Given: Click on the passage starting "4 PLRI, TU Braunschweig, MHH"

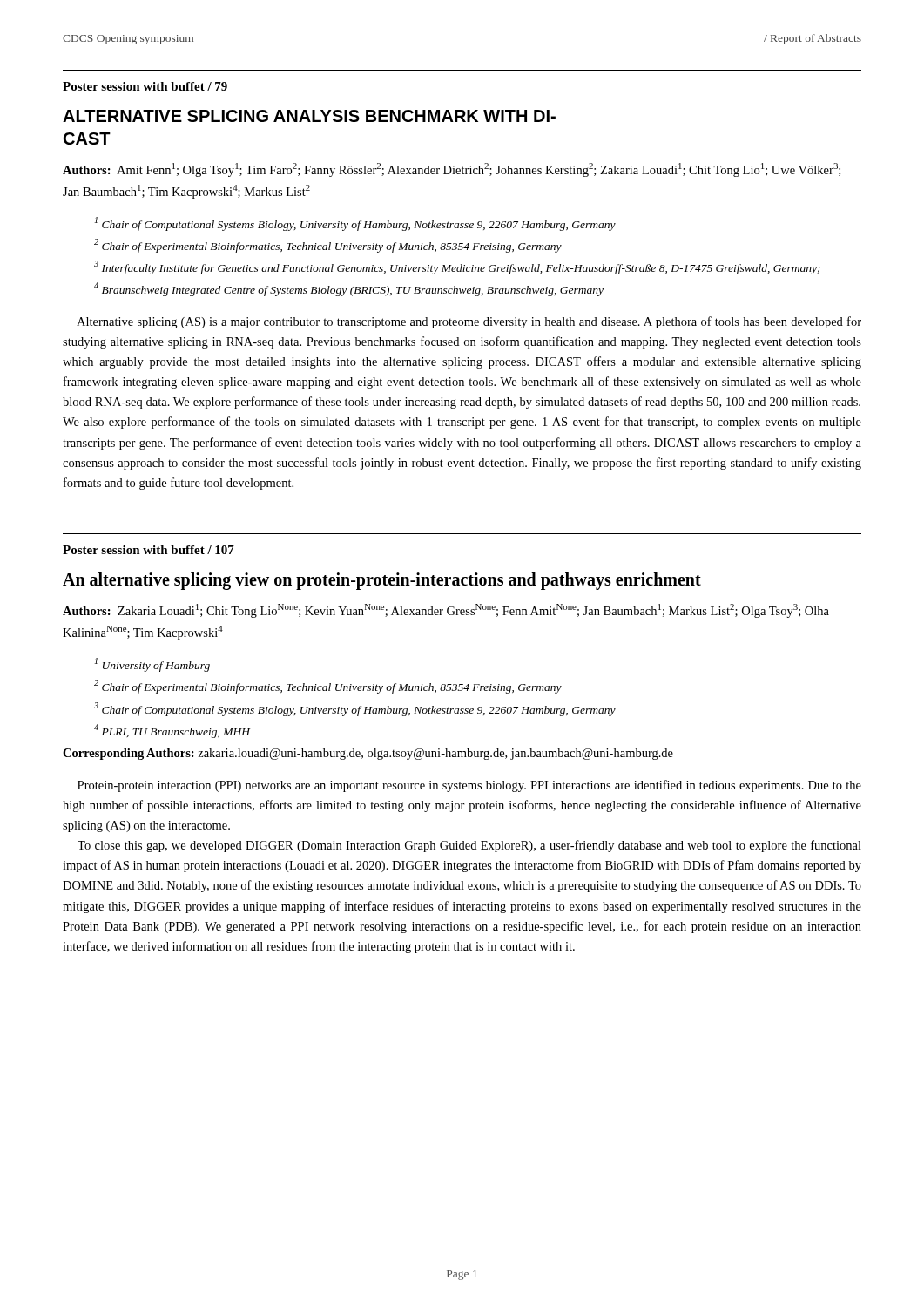Looking at the screenshot, I should point(172,730).
